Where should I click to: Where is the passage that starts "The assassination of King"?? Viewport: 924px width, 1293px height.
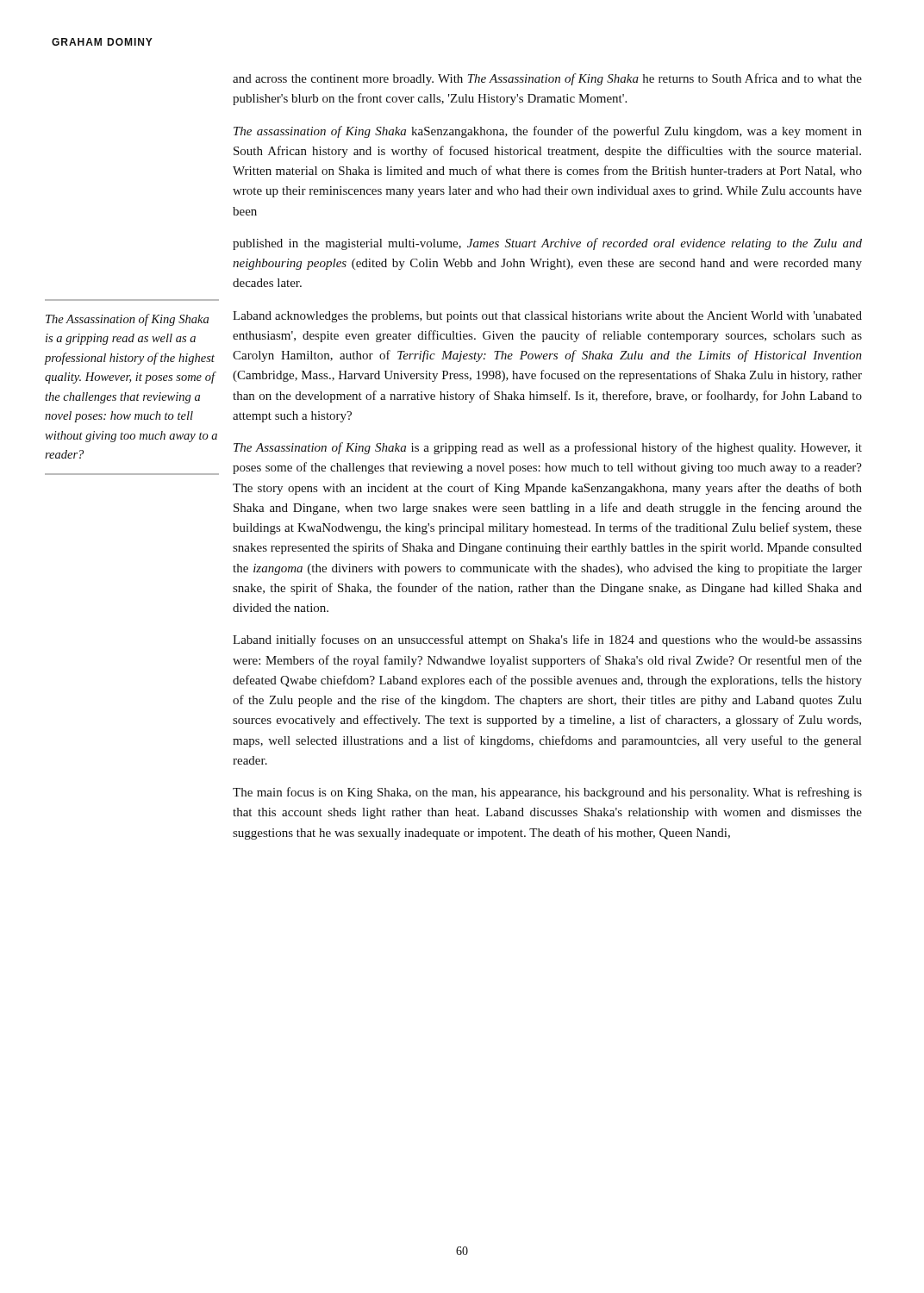[547, 171]
